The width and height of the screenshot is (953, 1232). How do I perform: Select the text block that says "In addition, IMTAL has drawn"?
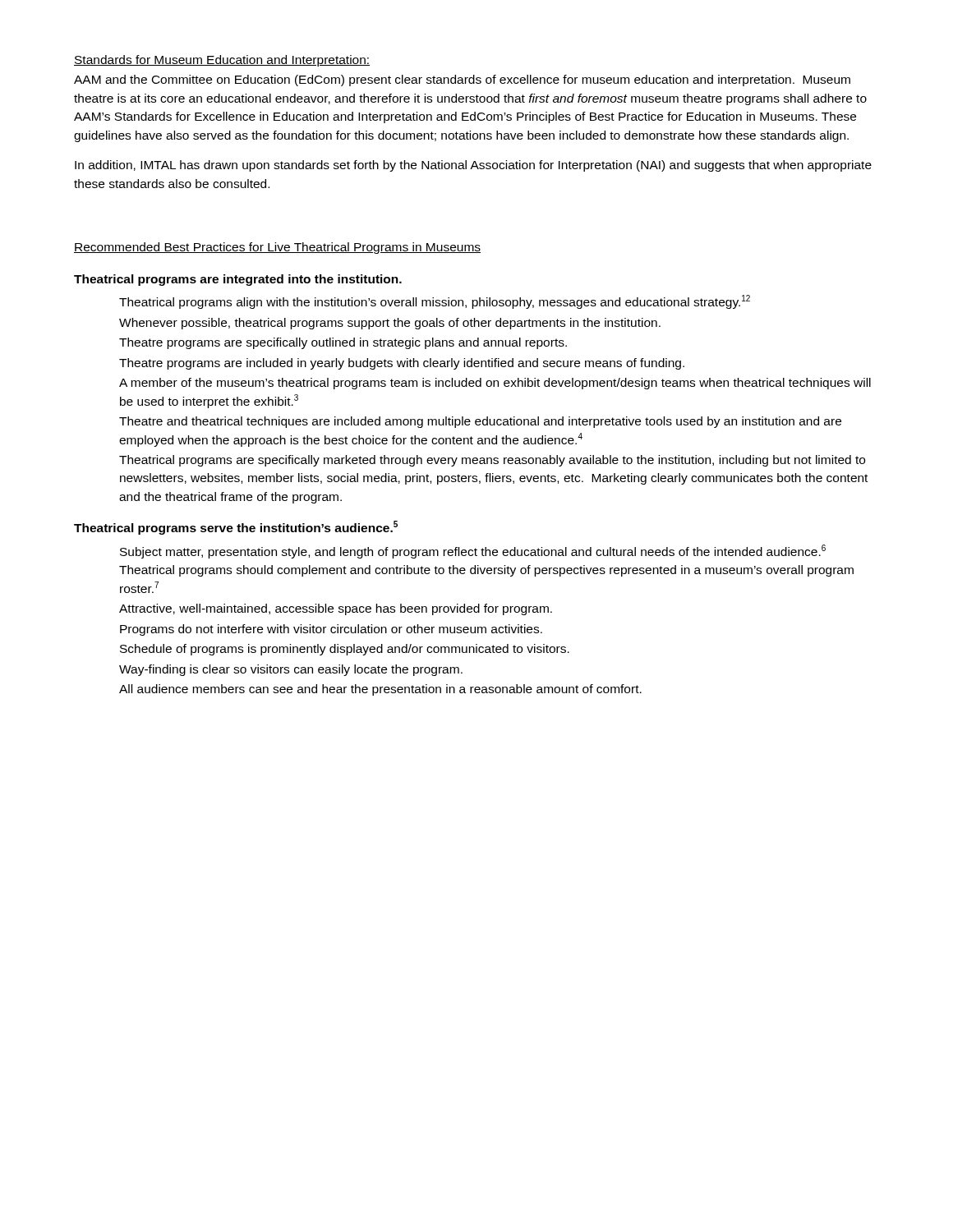click(x=473, y=174)
